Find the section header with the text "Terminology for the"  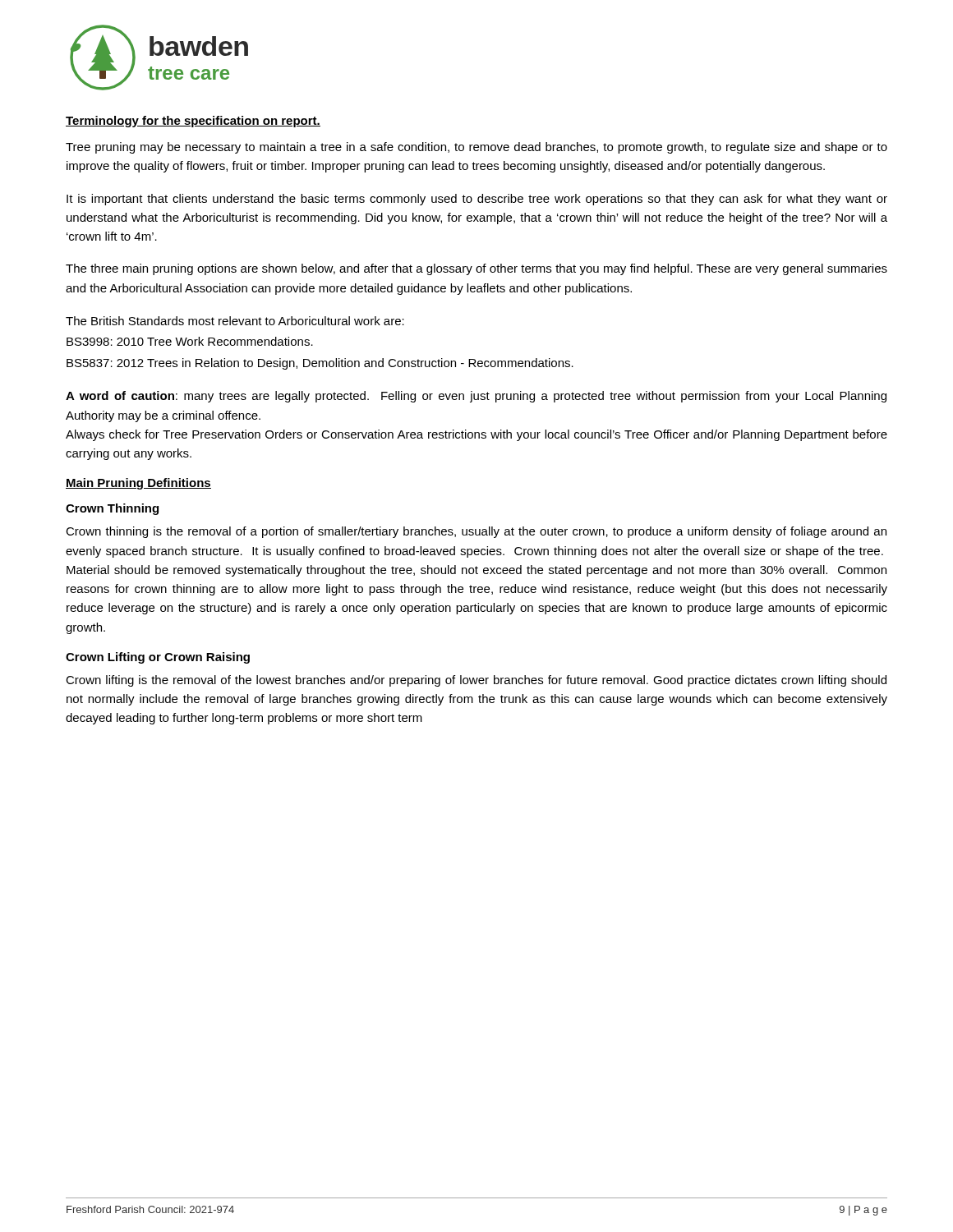[x=193, y=120]
